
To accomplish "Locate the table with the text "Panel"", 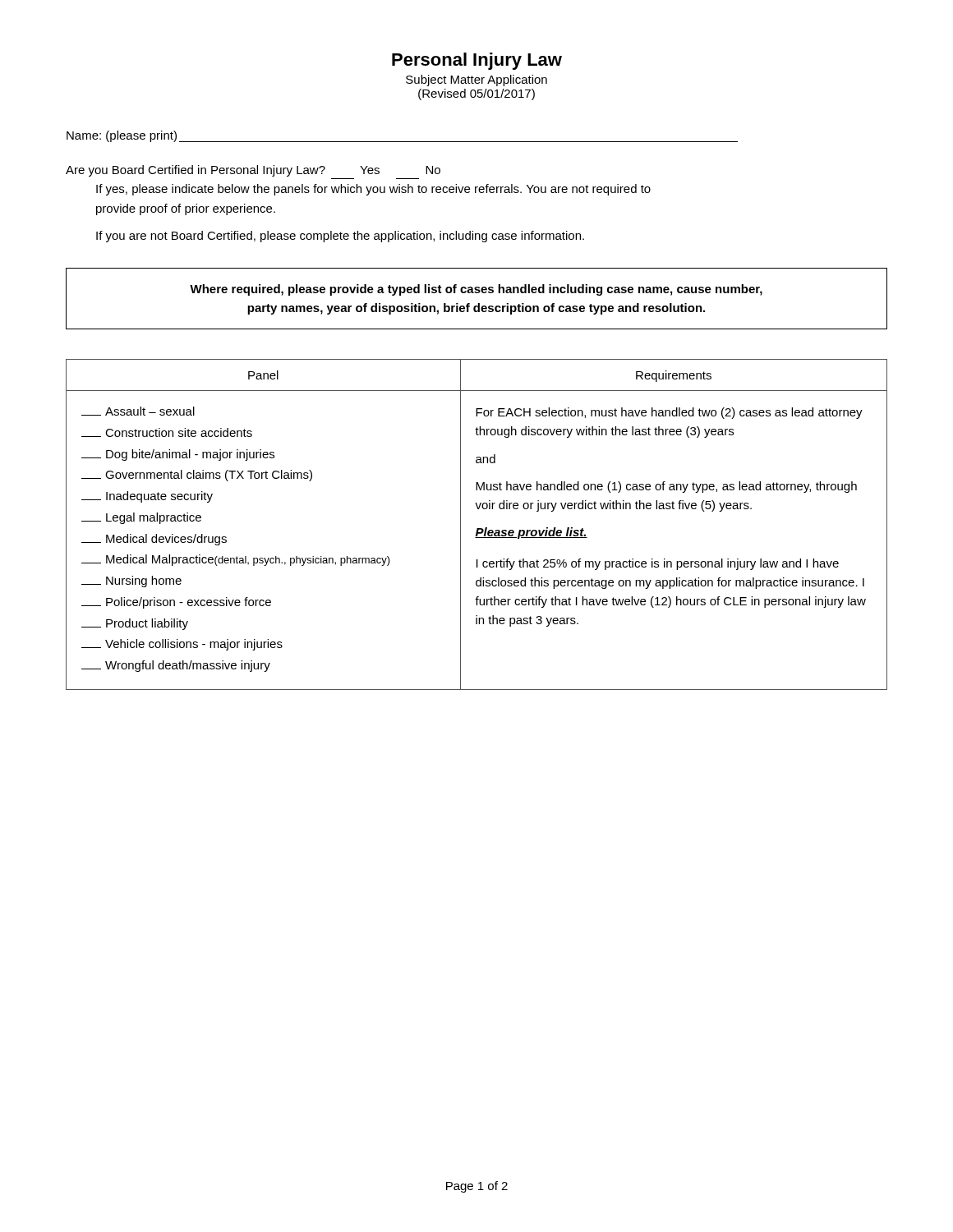I will [x=476, y=524].
